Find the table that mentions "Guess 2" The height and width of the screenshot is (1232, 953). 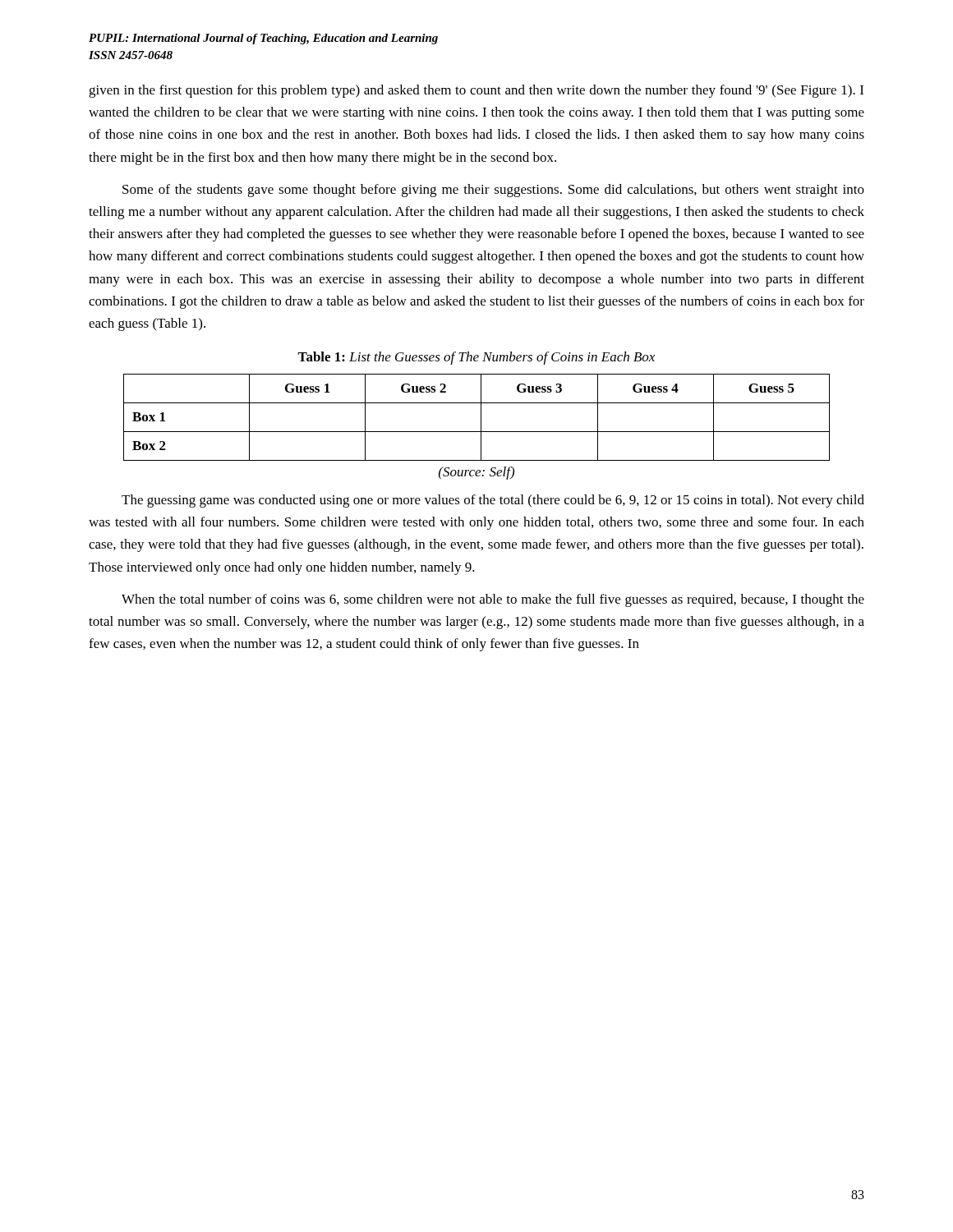[x=476, y=417]
